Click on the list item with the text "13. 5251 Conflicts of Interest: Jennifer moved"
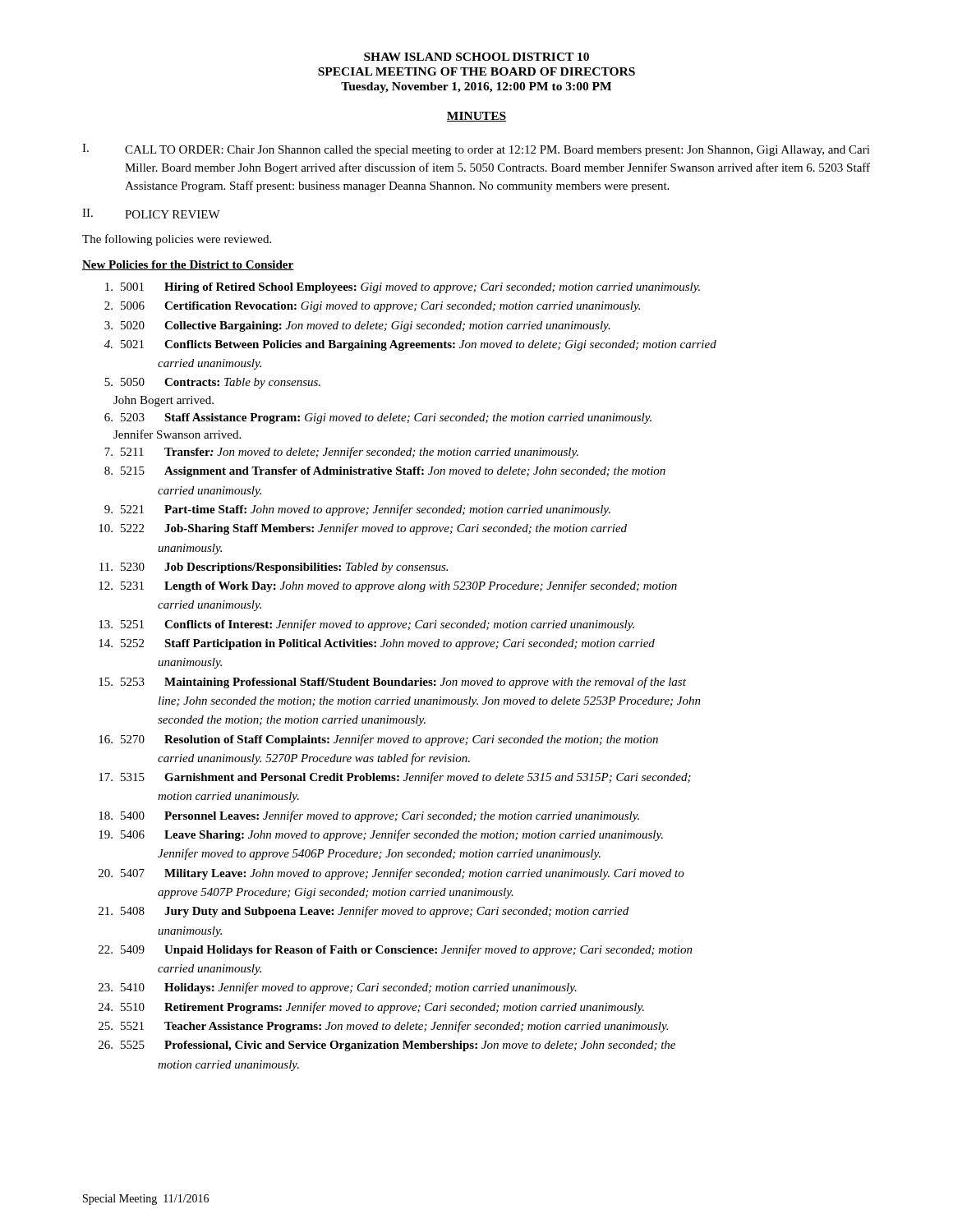 [476, 625]
